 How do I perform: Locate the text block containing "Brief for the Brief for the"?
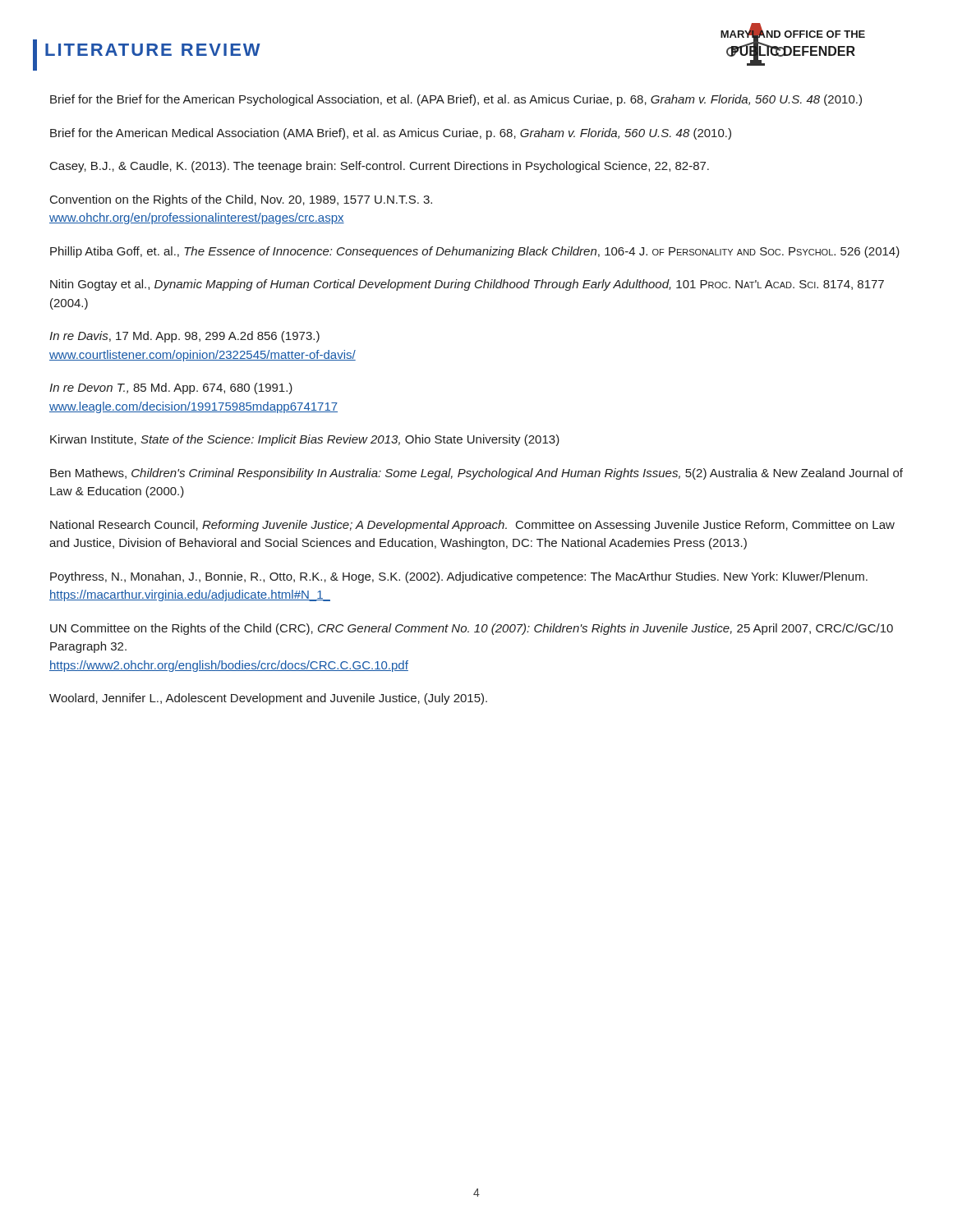[x=456, y=99]
